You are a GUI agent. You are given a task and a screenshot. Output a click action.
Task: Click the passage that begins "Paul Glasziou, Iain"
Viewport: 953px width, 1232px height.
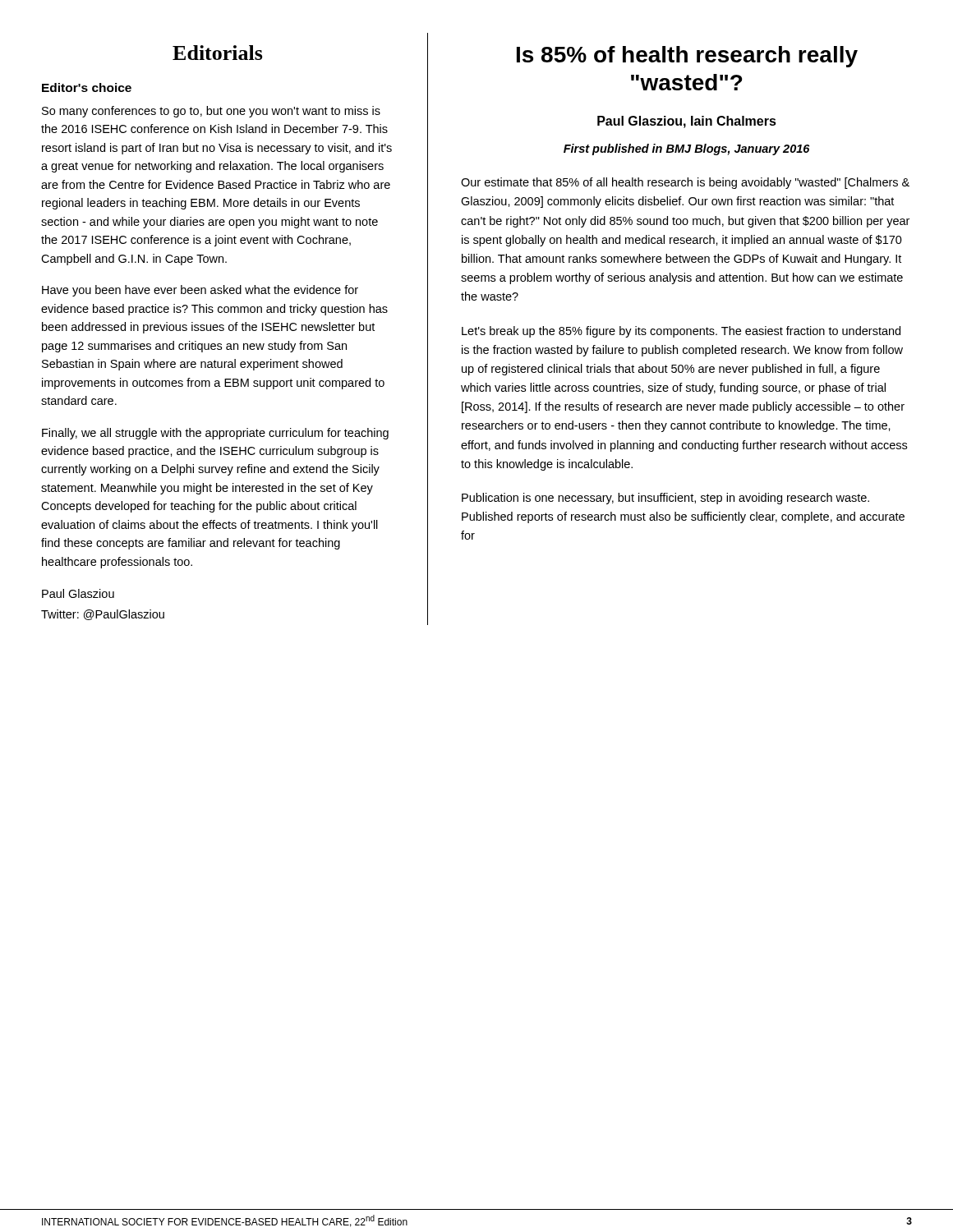pyautogui.click(x=686, y=121)
